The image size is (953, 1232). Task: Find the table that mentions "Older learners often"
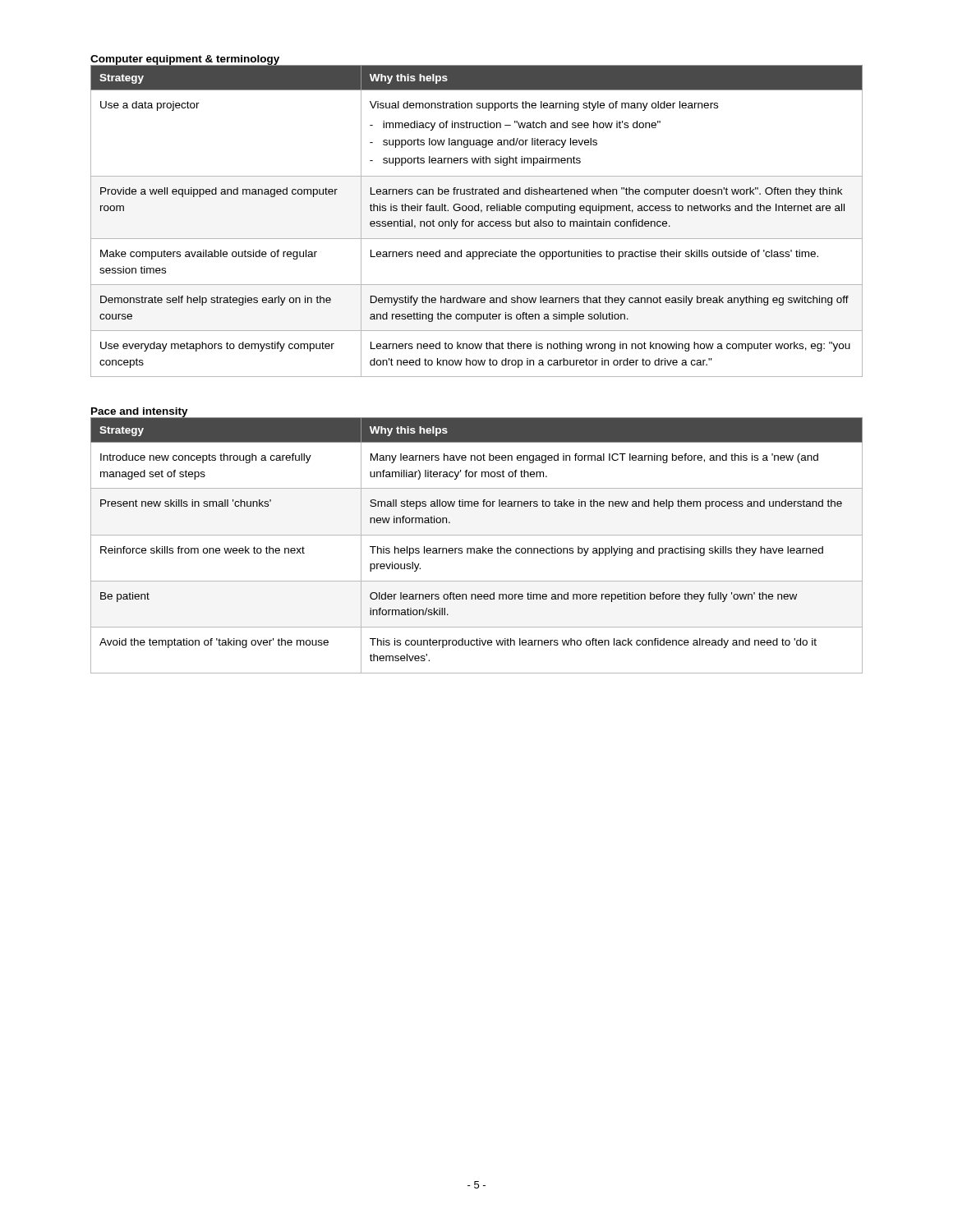click(476, 545)
